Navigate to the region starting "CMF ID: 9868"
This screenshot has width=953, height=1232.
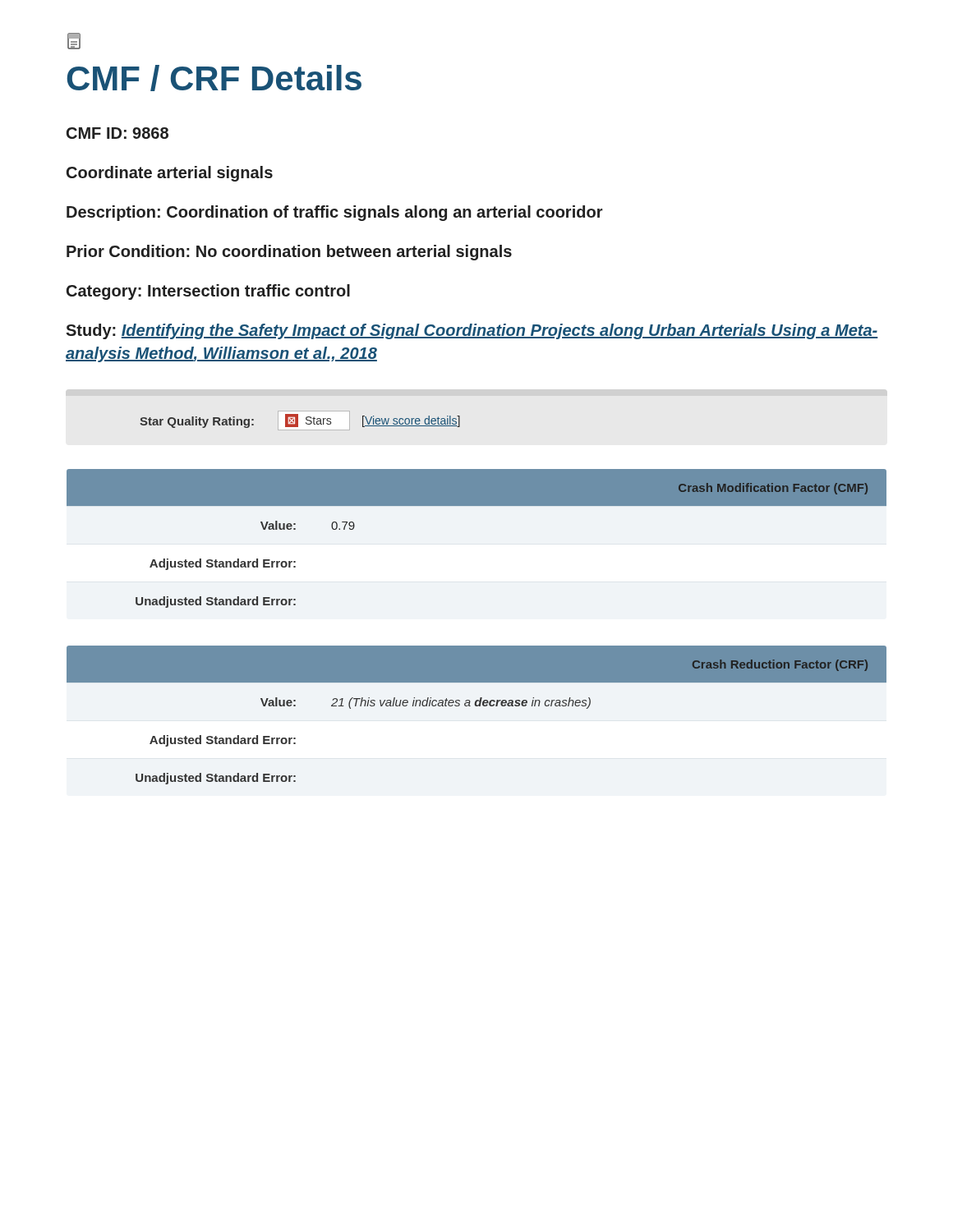[117, 133]
